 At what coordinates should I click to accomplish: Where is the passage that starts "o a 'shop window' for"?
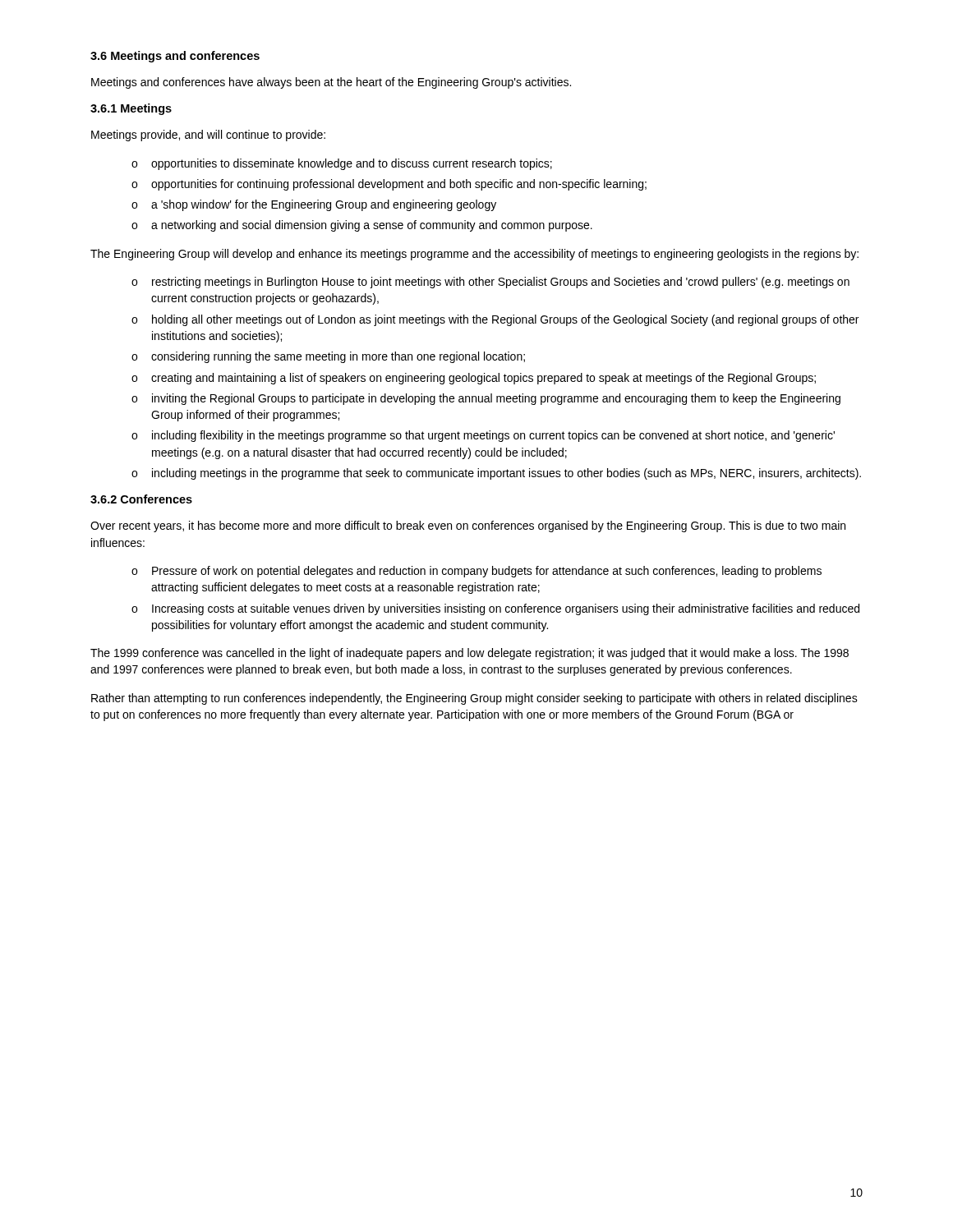(x=493, y=205)
